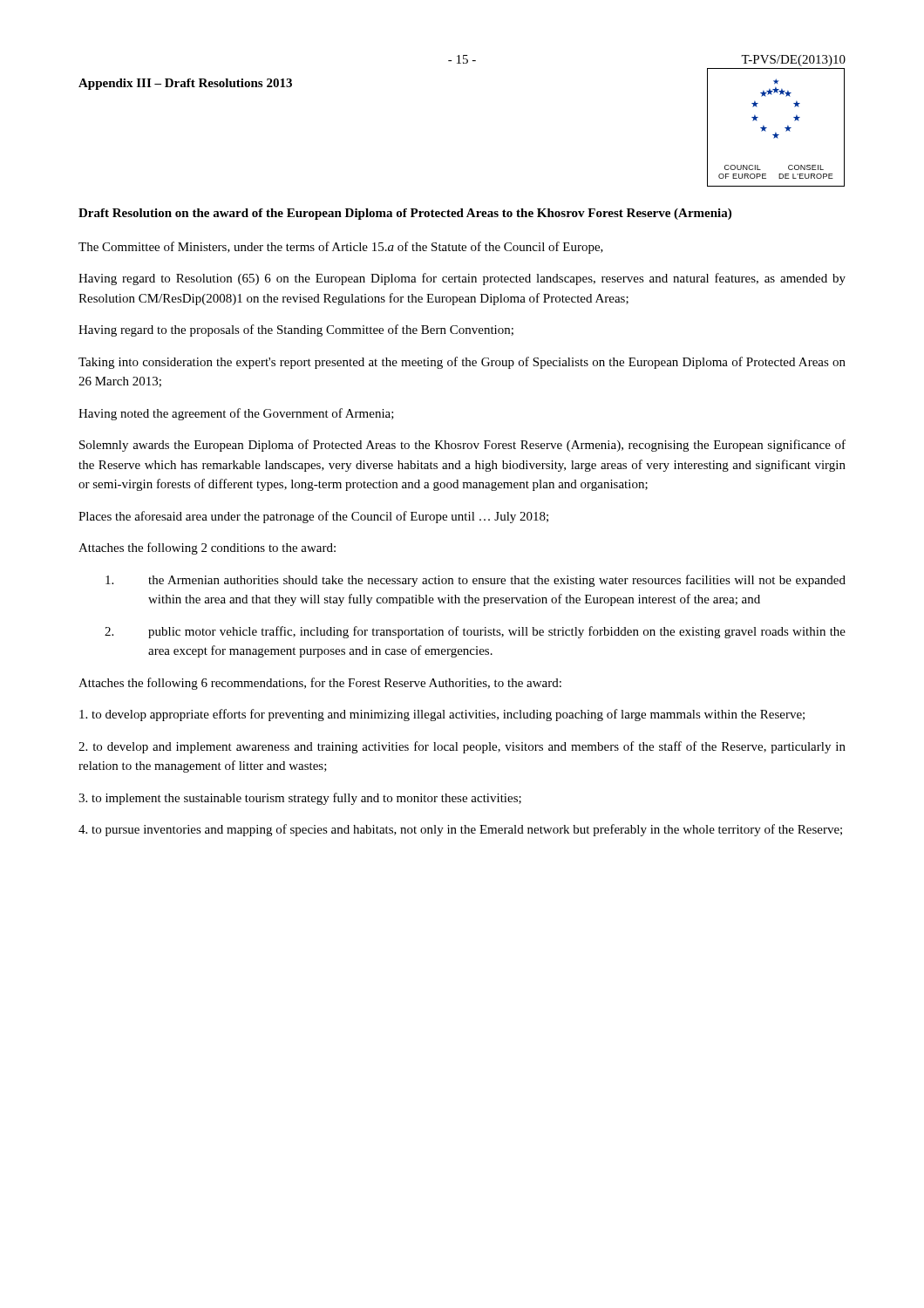Screen dimensions: 1308x924
Task: Find the list item that reads "the Armenian authorities should take the"
Action: 462,590
